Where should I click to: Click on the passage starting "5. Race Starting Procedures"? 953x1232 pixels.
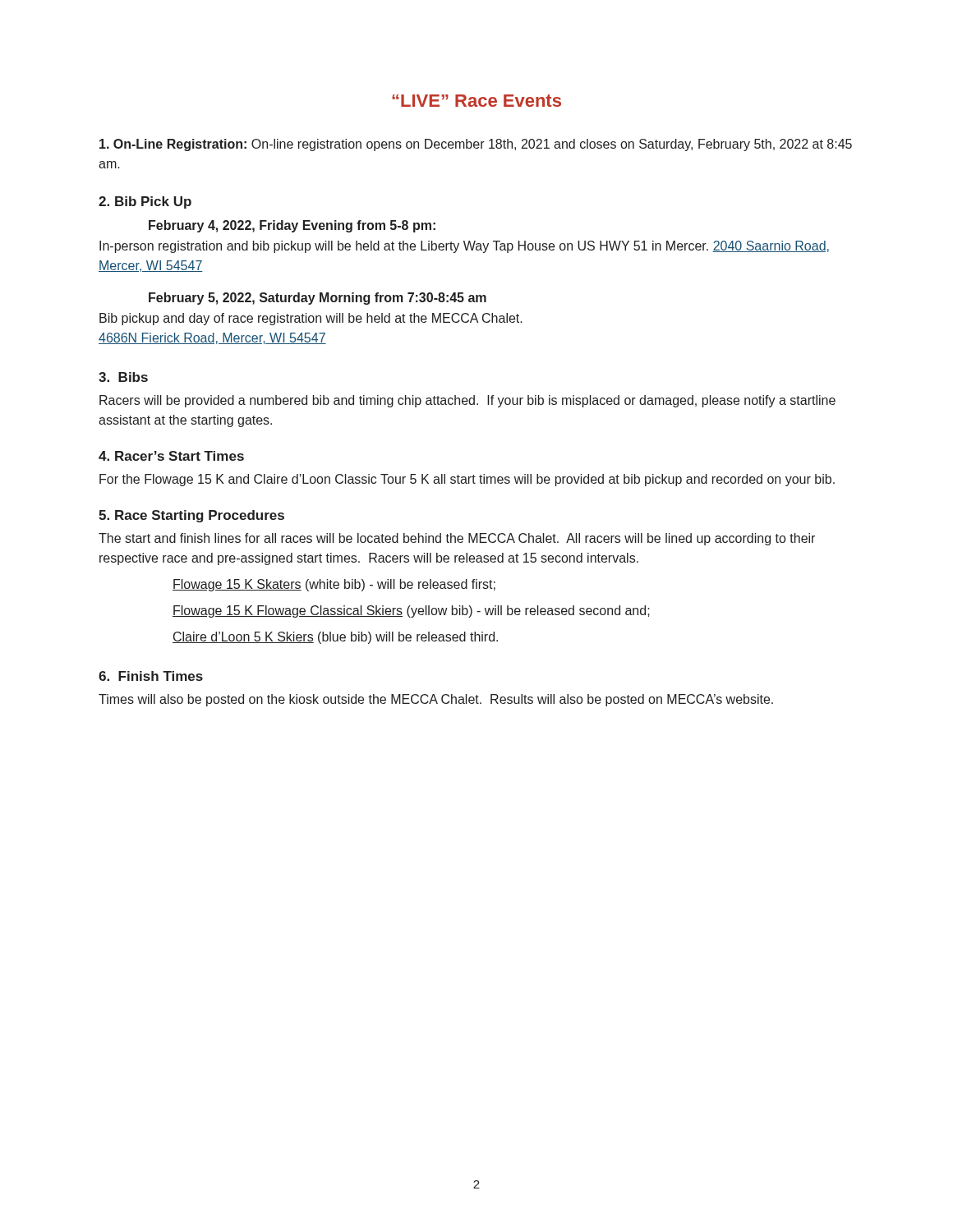192,515
